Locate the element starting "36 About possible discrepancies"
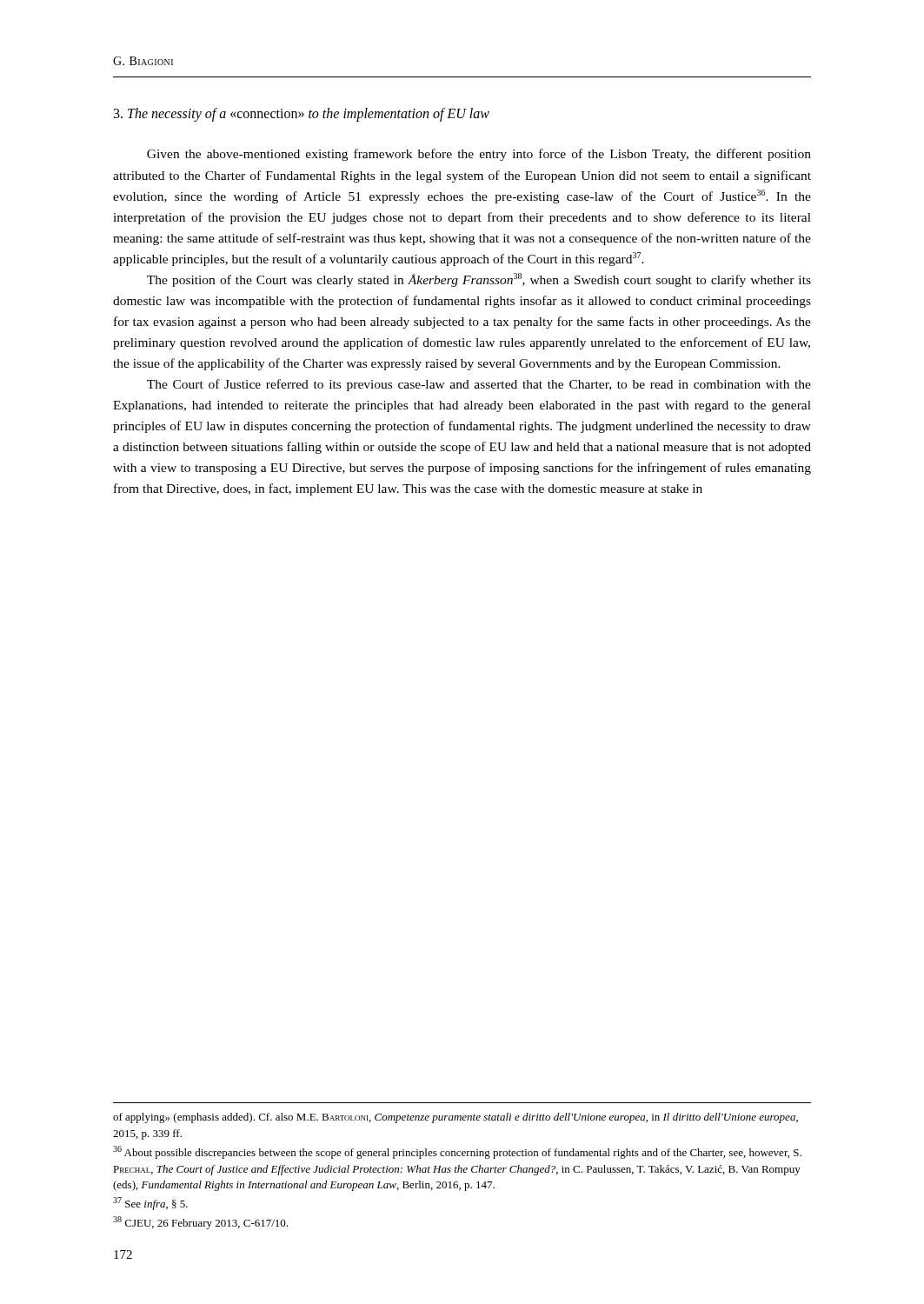Screen dimensions: 1304x924 pyautogui.click(x=462, y=1169)
